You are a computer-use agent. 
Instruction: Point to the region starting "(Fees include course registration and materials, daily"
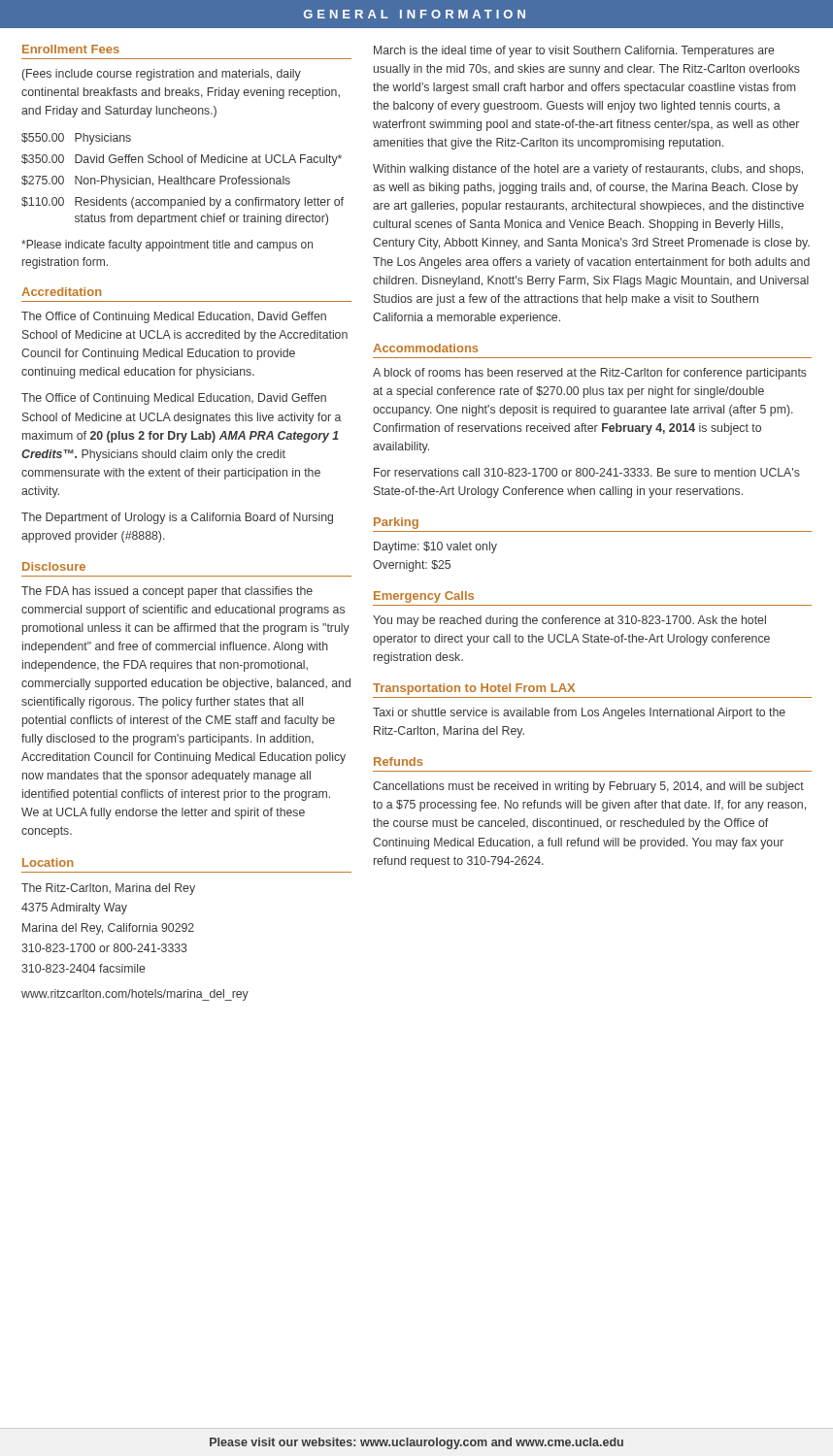(181, 92)
